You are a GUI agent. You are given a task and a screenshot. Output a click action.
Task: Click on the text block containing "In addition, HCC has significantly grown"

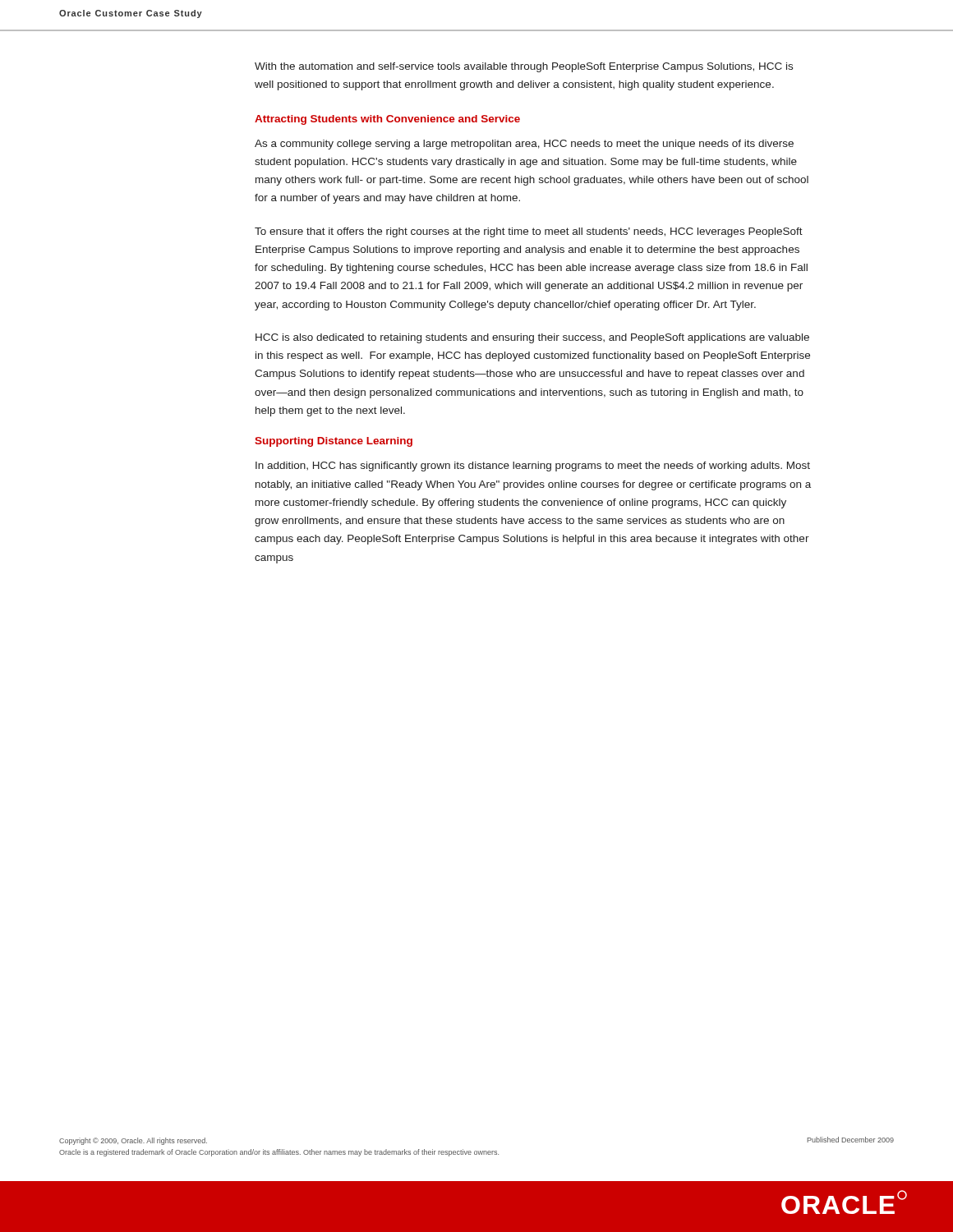click(533, 511)
